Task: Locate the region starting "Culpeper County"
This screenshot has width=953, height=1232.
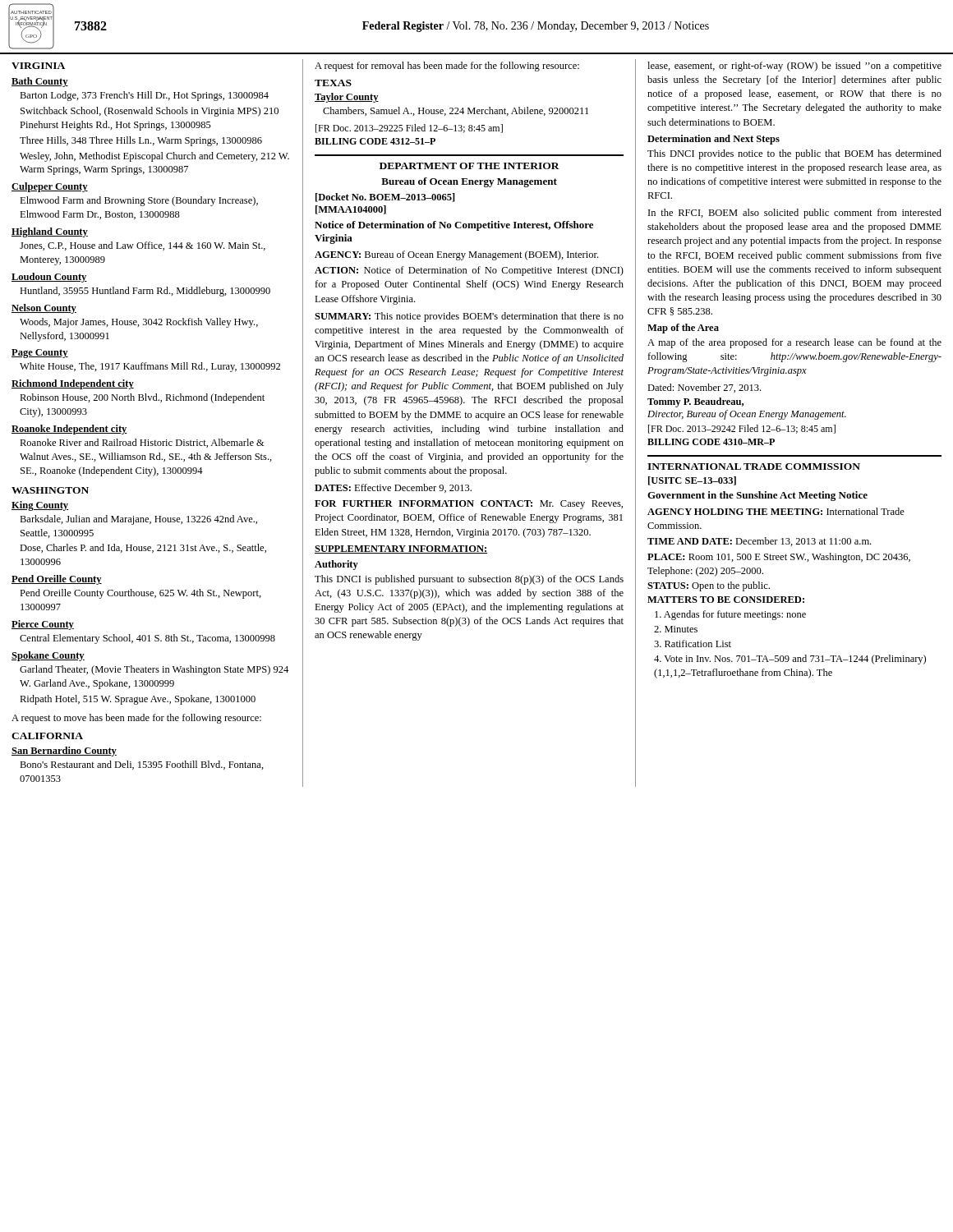Action: point(50,187)
